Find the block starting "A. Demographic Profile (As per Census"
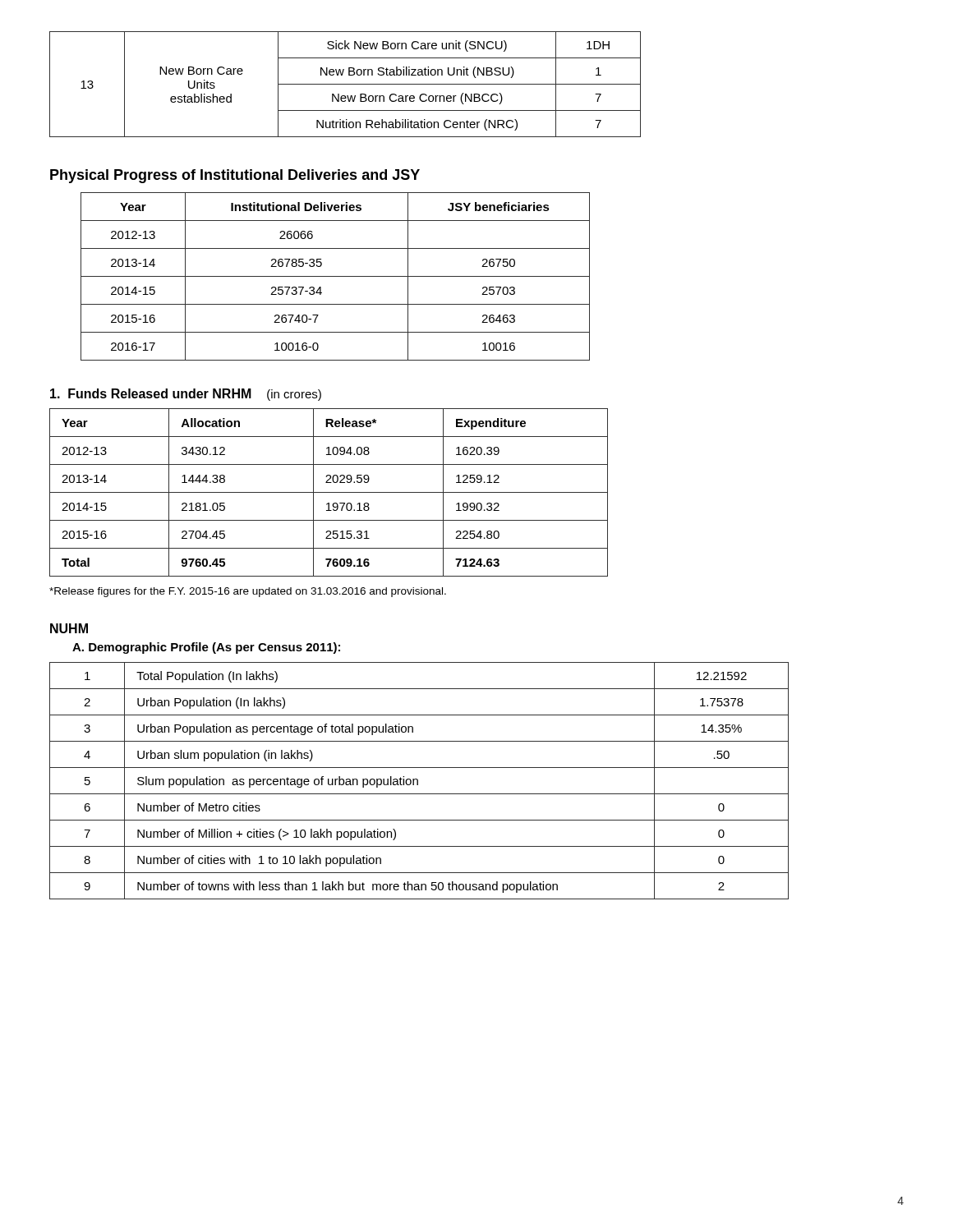Image resolution: width=953 pixels, height=1232 pixels. [x=207, y=647]
